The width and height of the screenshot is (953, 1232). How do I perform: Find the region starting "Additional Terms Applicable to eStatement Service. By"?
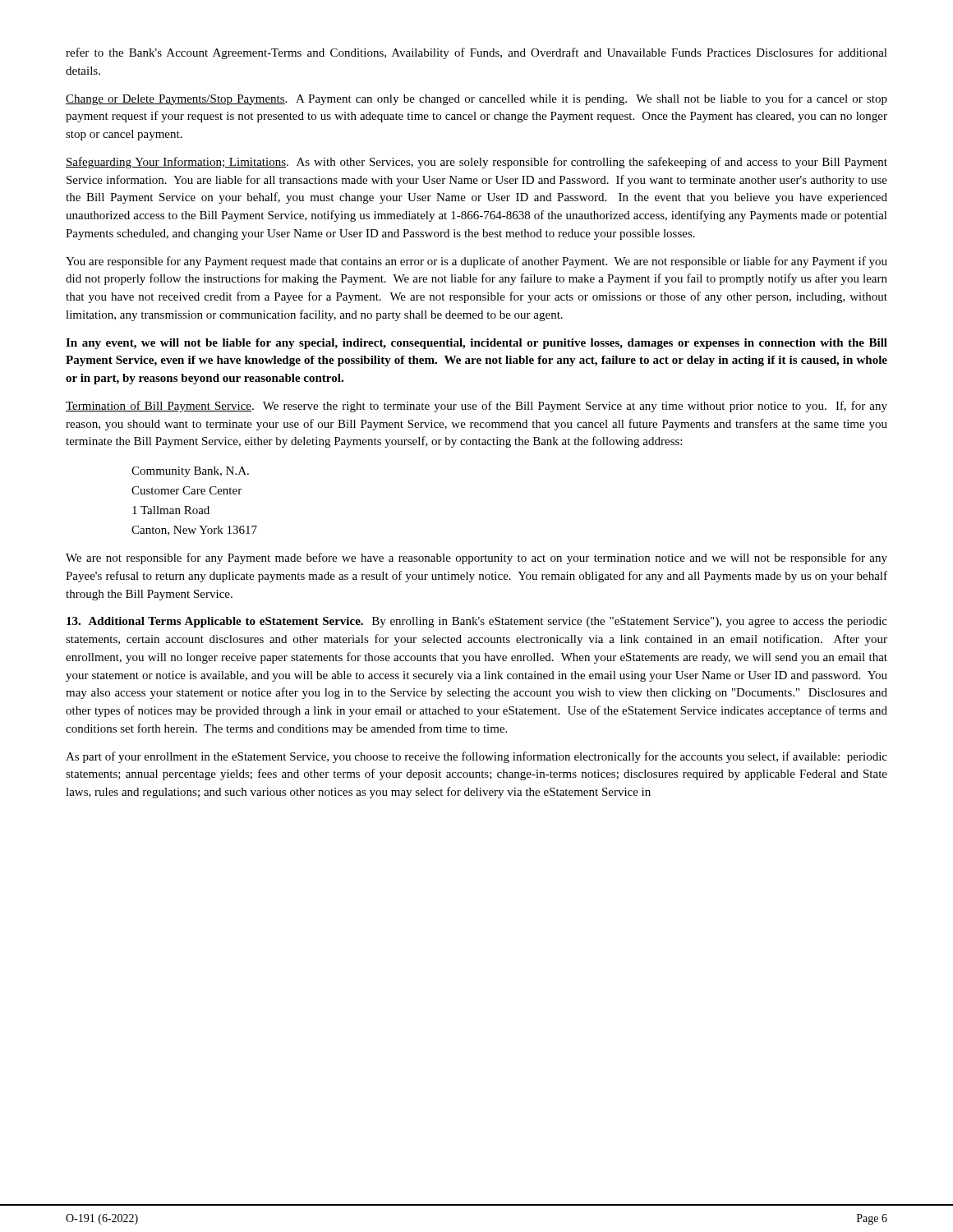point(476,675)
